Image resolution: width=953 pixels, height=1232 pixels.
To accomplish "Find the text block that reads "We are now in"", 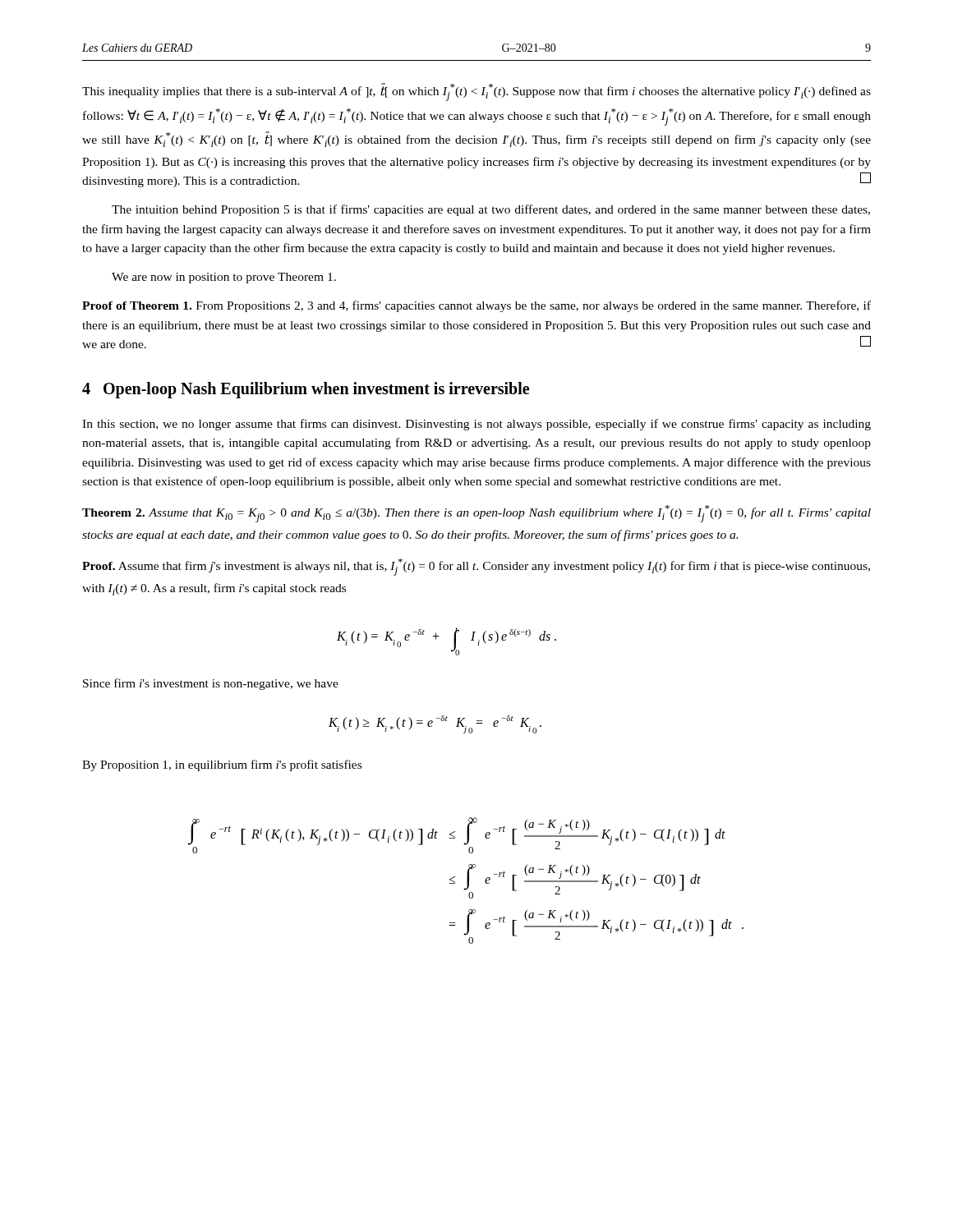I will point(224,277).
